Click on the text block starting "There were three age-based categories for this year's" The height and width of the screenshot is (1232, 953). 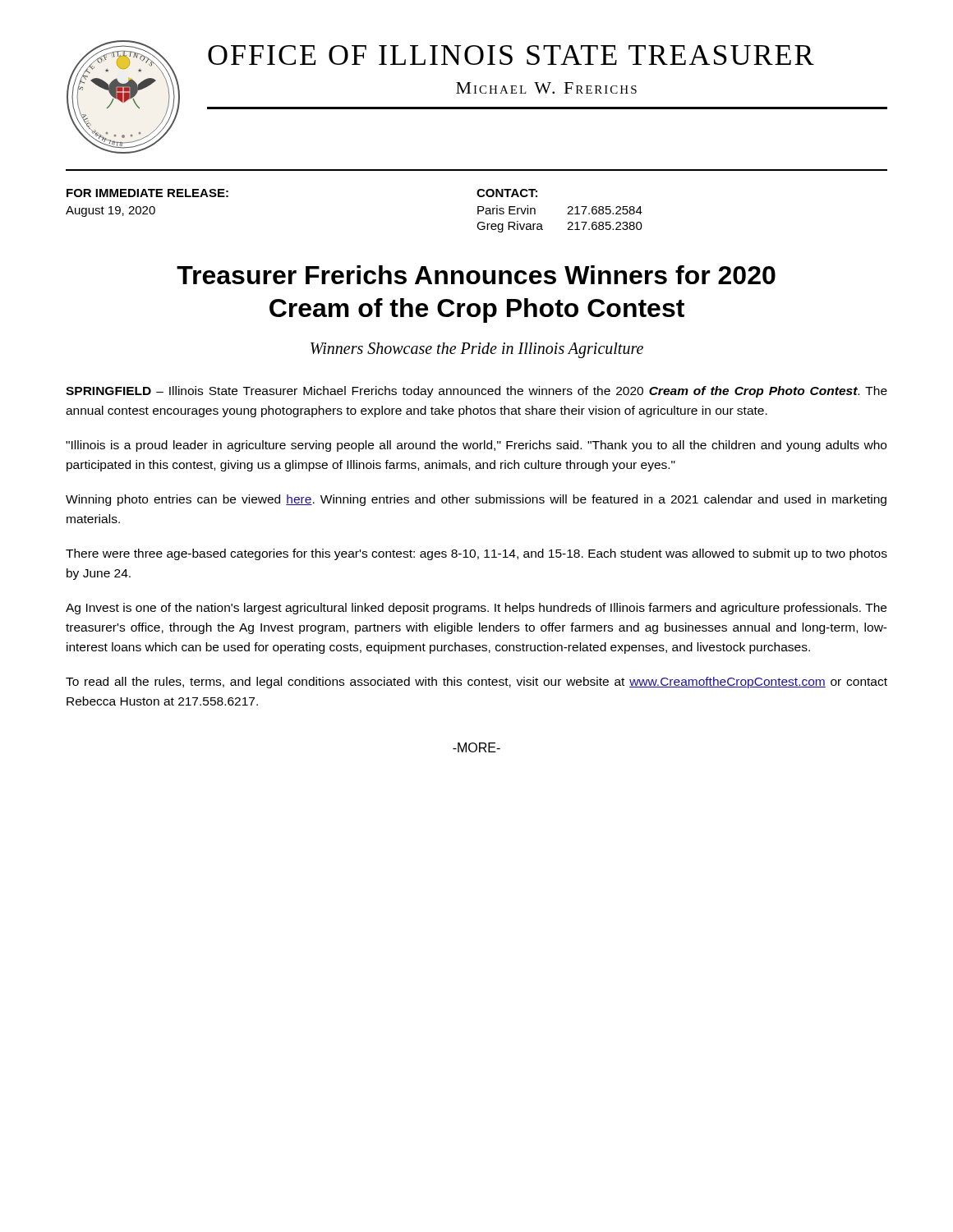click(476, 564)
